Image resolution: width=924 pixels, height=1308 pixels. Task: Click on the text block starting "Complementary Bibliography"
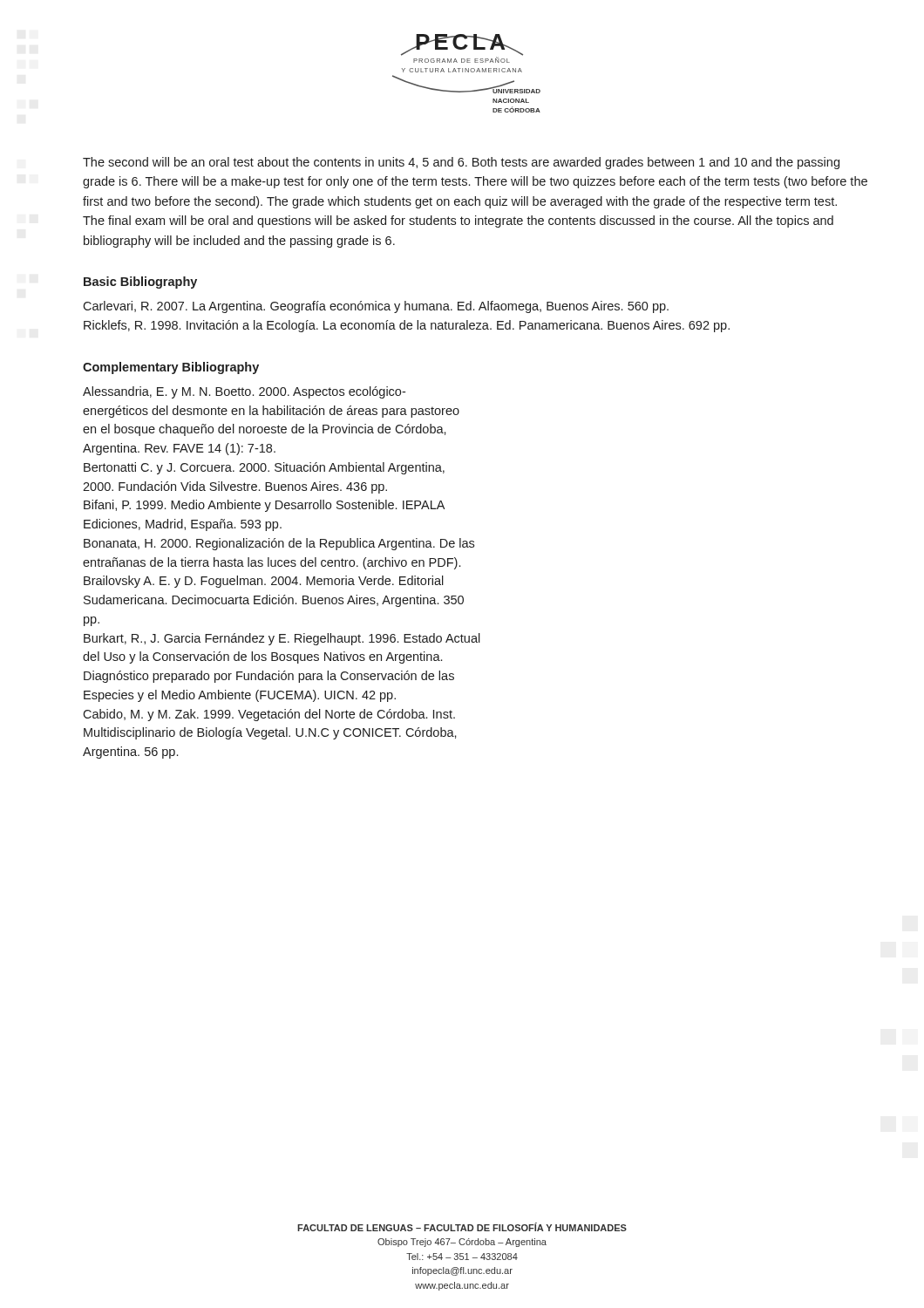(171, 367)
